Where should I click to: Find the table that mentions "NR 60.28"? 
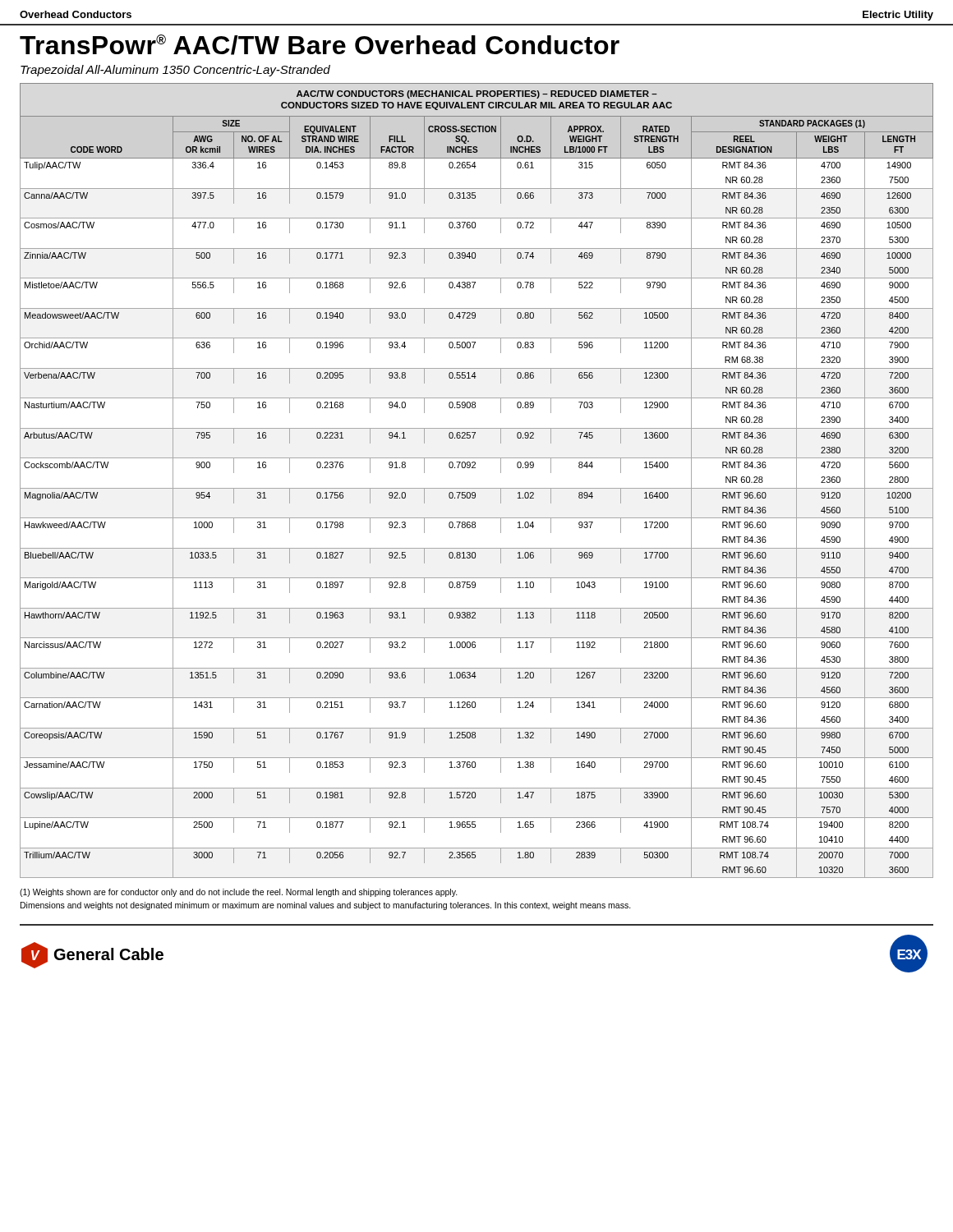click(476, 481)
